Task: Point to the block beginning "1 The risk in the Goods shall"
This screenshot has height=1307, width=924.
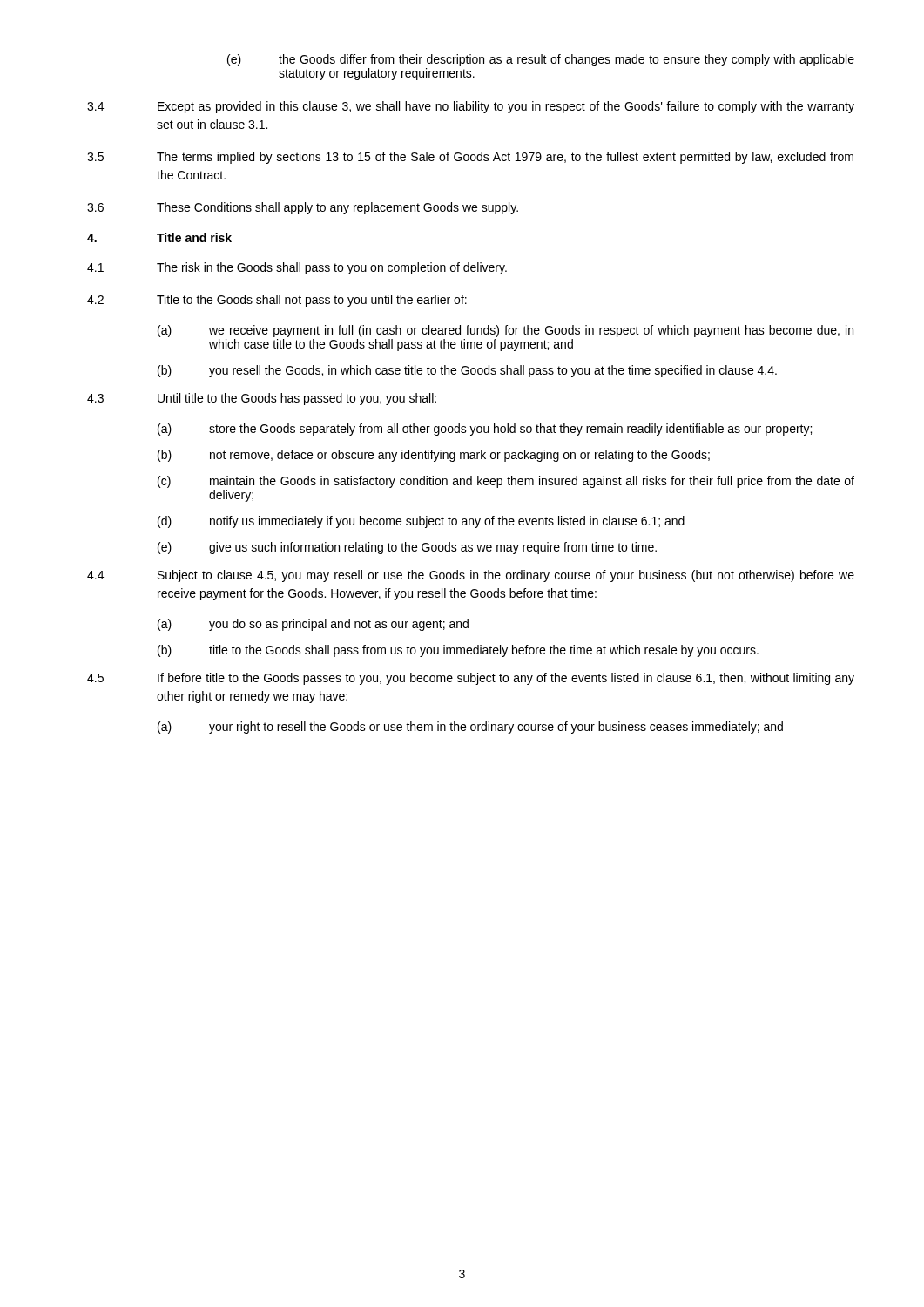Action: 471,268
